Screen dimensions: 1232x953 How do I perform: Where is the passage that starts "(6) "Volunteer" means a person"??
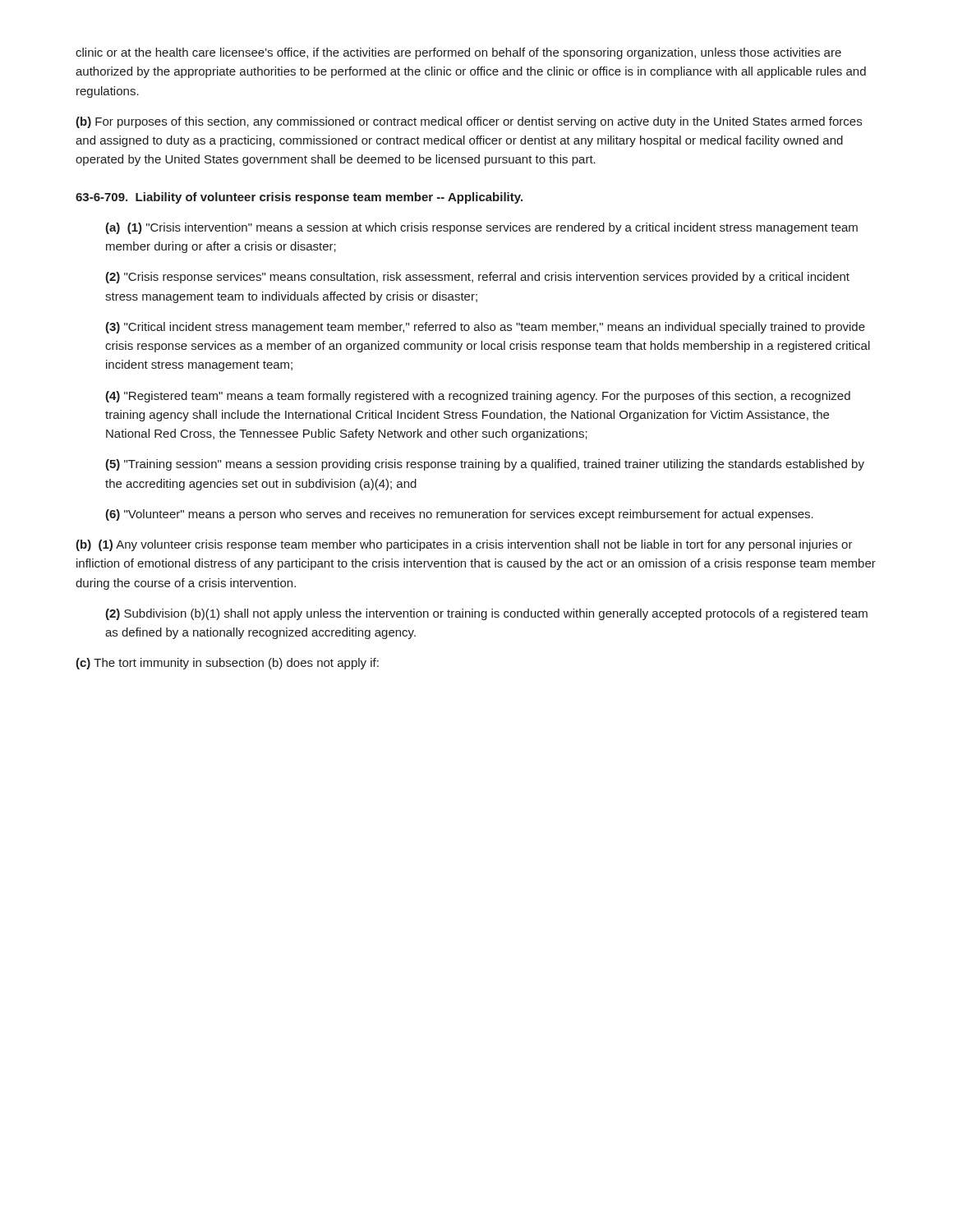[x=460, y=514]
